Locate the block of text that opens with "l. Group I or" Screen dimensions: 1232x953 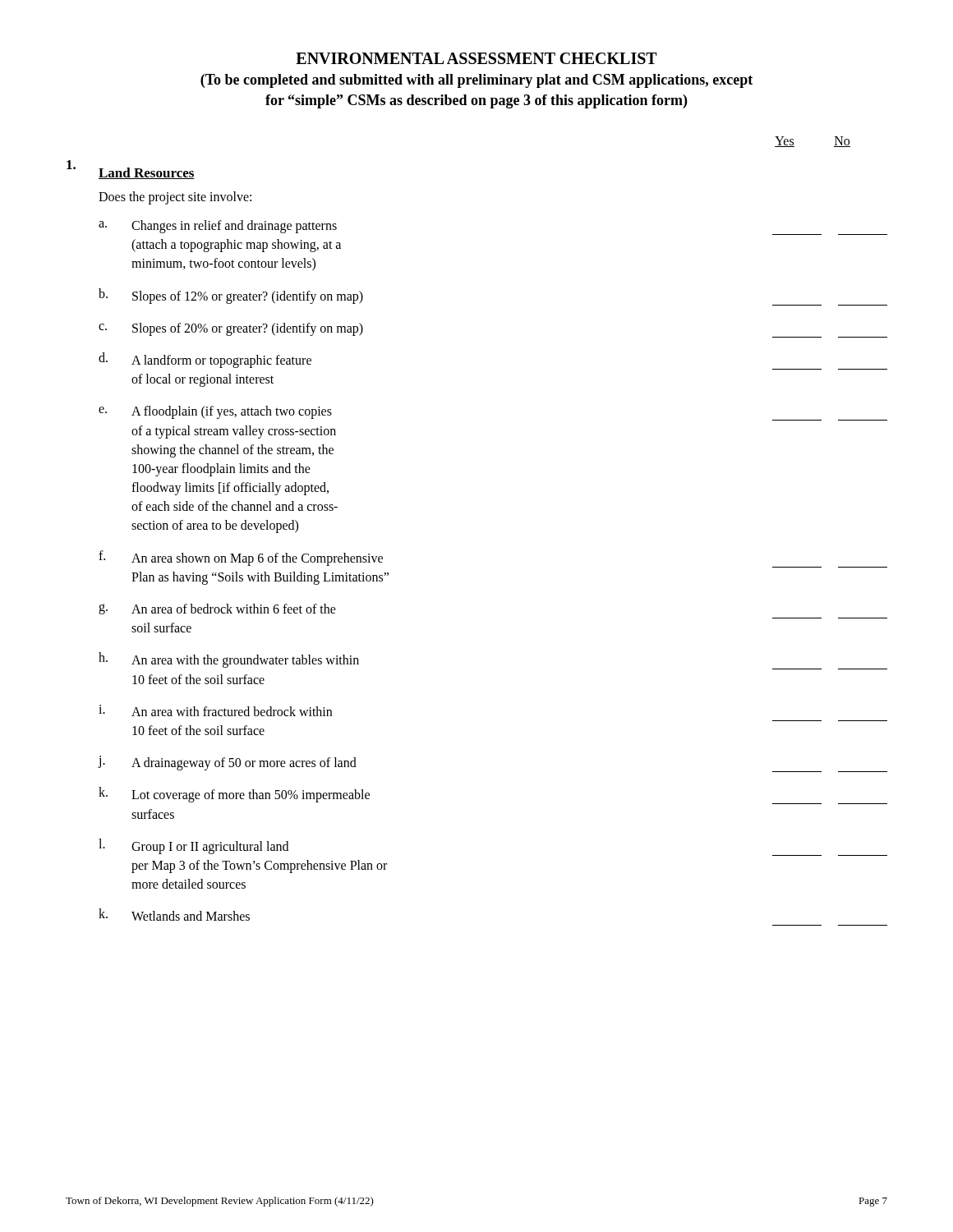point(197,847)
